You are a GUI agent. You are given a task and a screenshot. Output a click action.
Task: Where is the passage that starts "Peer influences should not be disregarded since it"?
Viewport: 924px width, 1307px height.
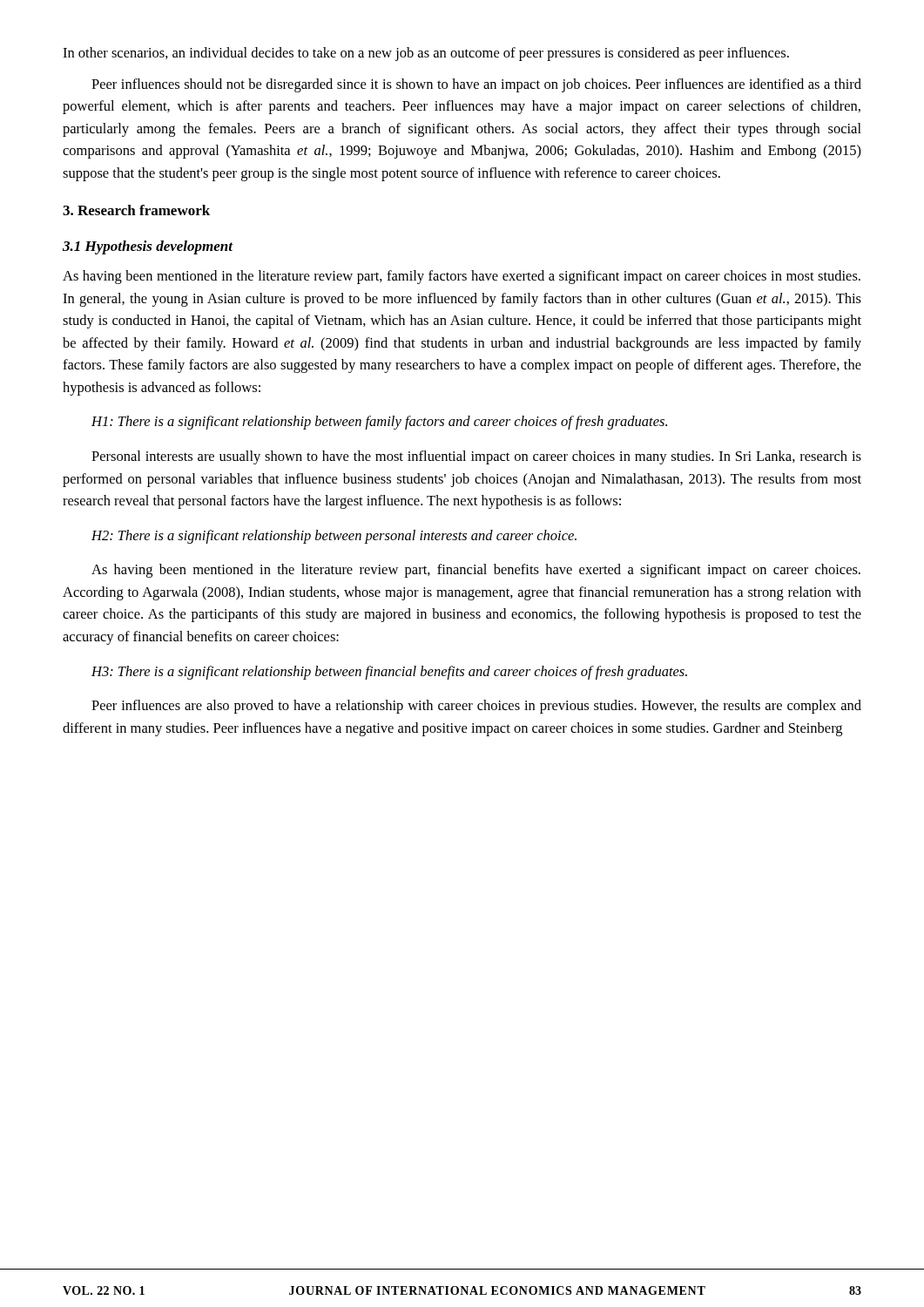[x=462, y=128]
